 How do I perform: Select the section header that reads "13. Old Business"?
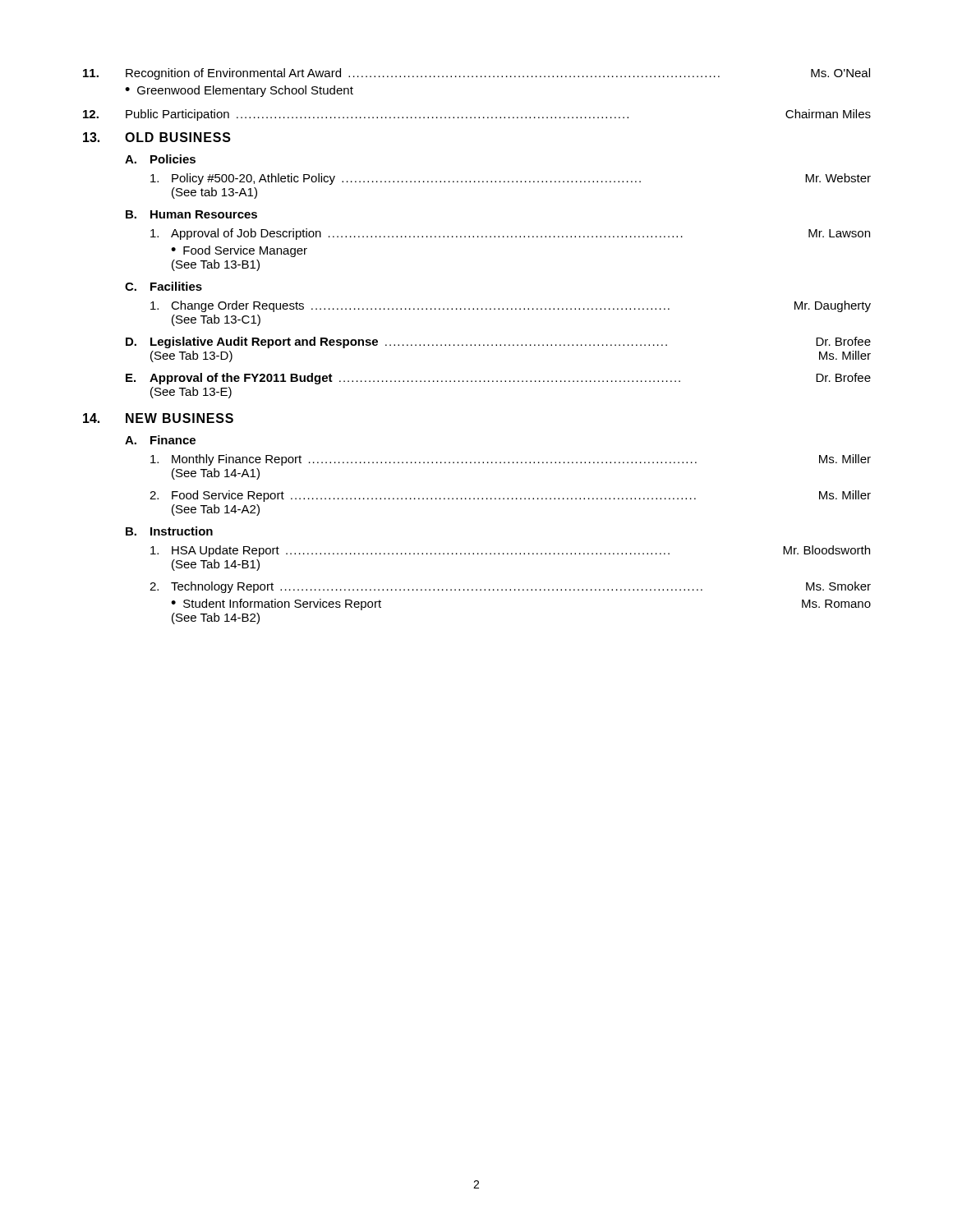click(x=157, y=138)
